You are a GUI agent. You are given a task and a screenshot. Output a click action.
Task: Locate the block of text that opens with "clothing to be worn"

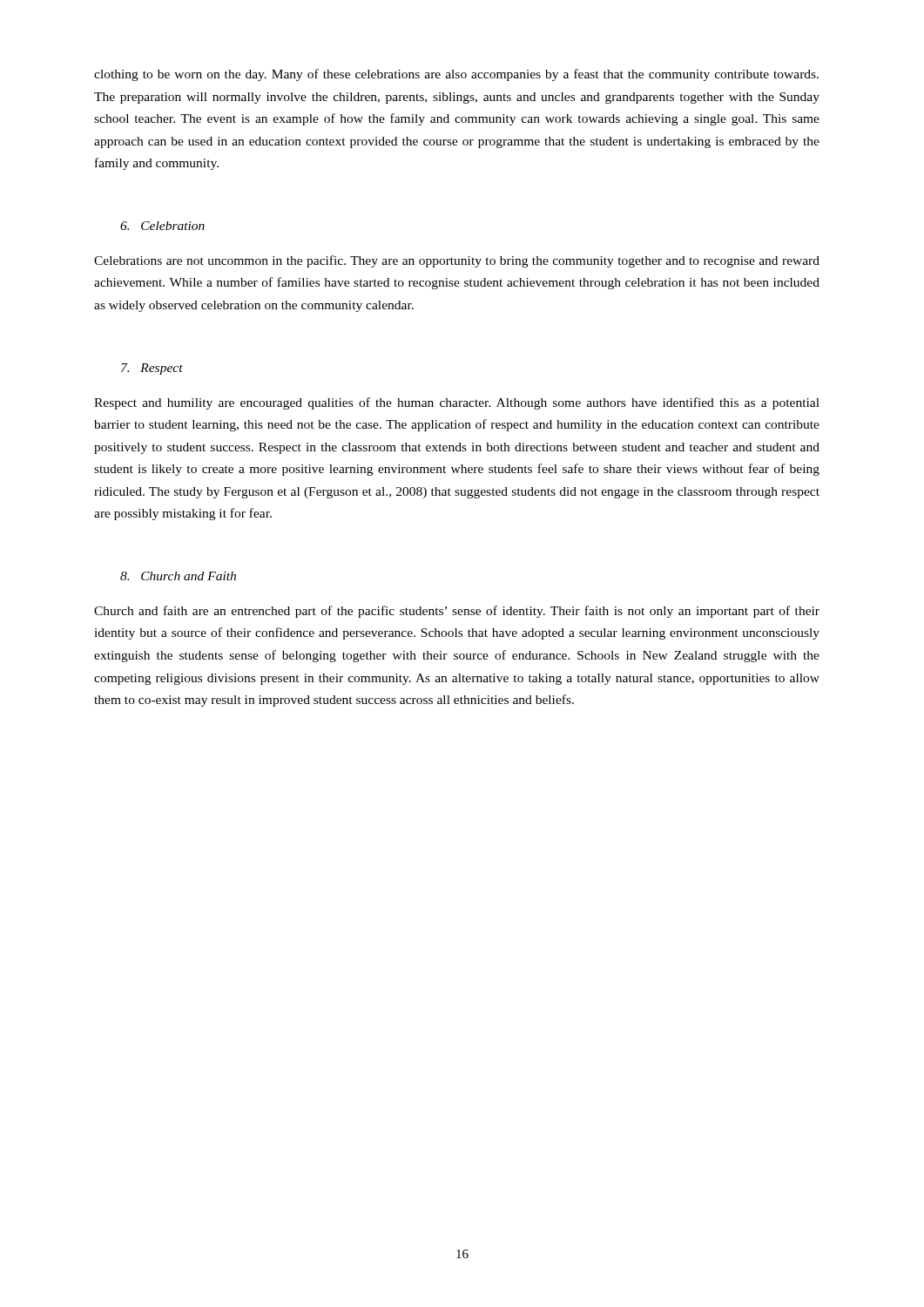(x=457, y=118)
